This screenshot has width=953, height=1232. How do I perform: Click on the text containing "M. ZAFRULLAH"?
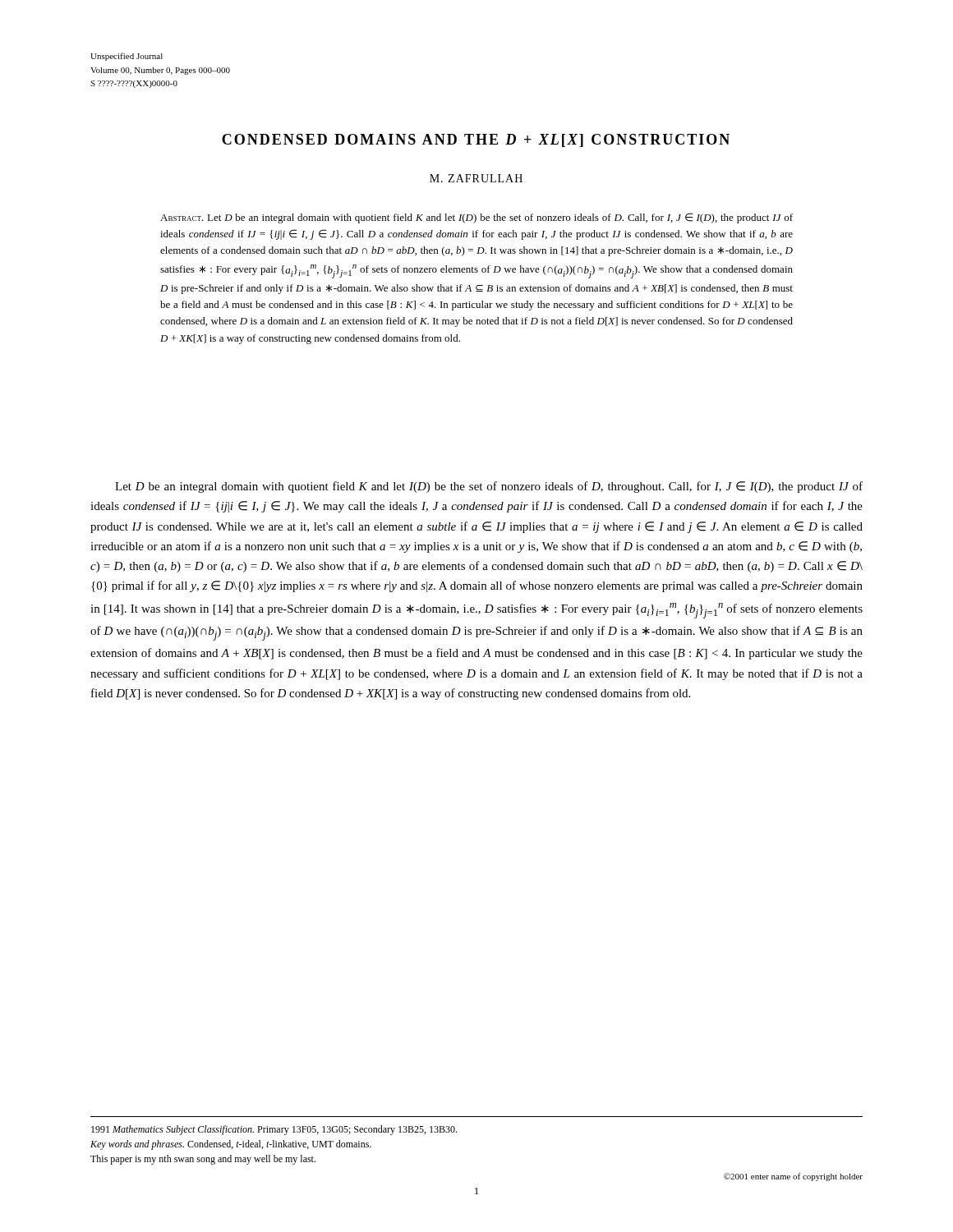point(476,179)
